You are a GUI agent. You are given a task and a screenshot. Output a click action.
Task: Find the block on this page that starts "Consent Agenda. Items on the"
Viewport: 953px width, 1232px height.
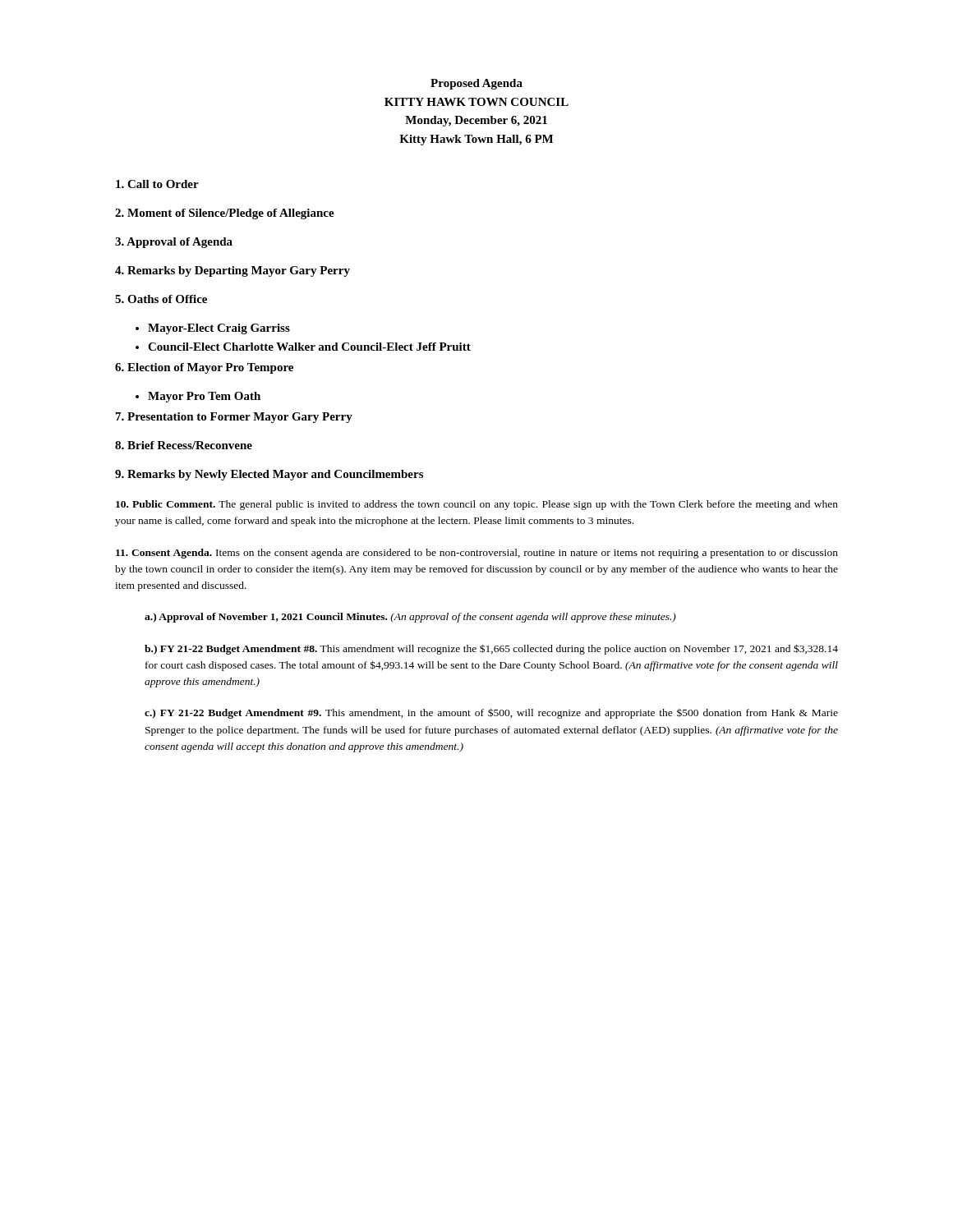tap(476, 569)
